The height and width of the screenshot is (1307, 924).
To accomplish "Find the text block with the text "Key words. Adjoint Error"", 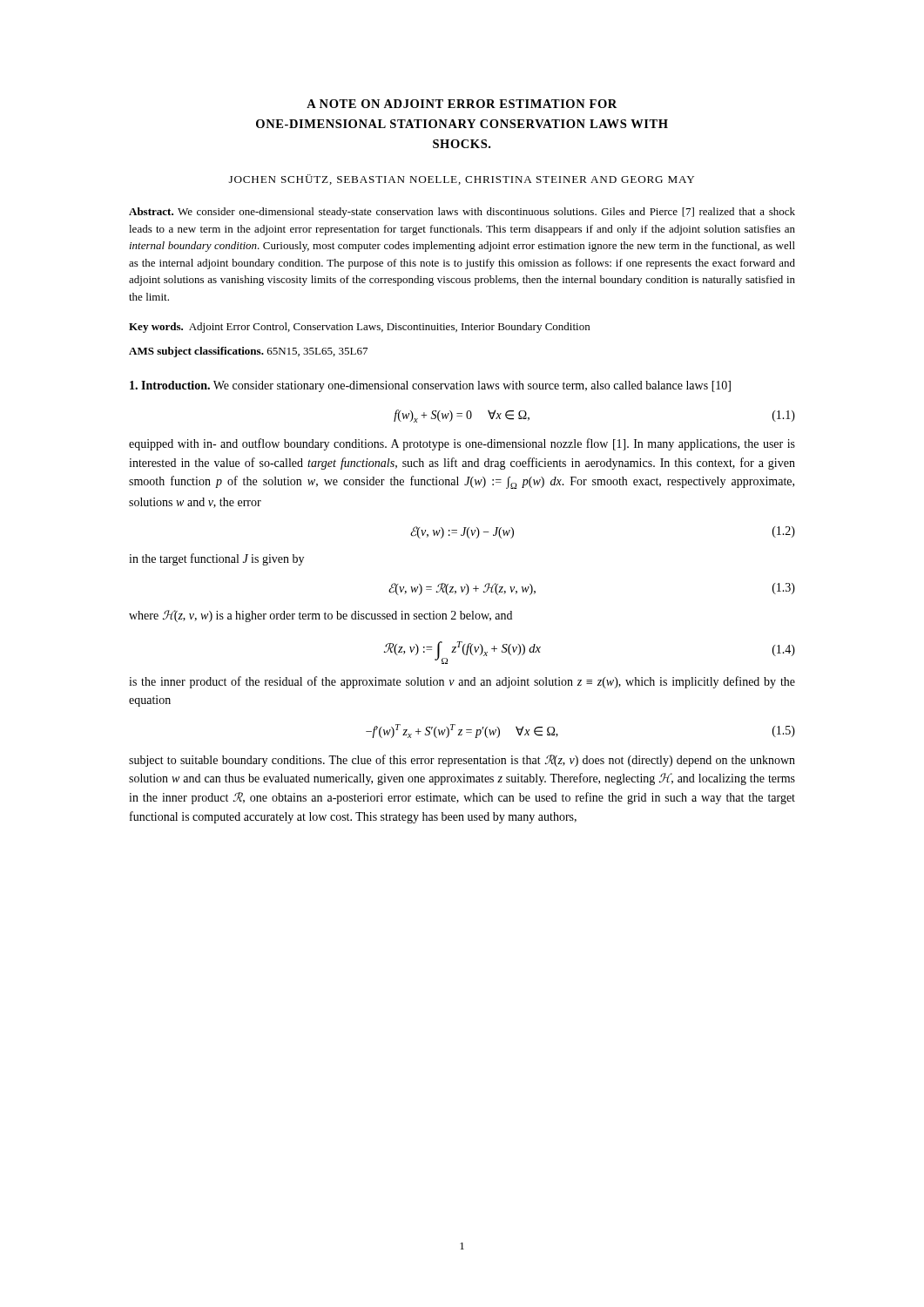I will pyautogui.click(x=360, y=327).
